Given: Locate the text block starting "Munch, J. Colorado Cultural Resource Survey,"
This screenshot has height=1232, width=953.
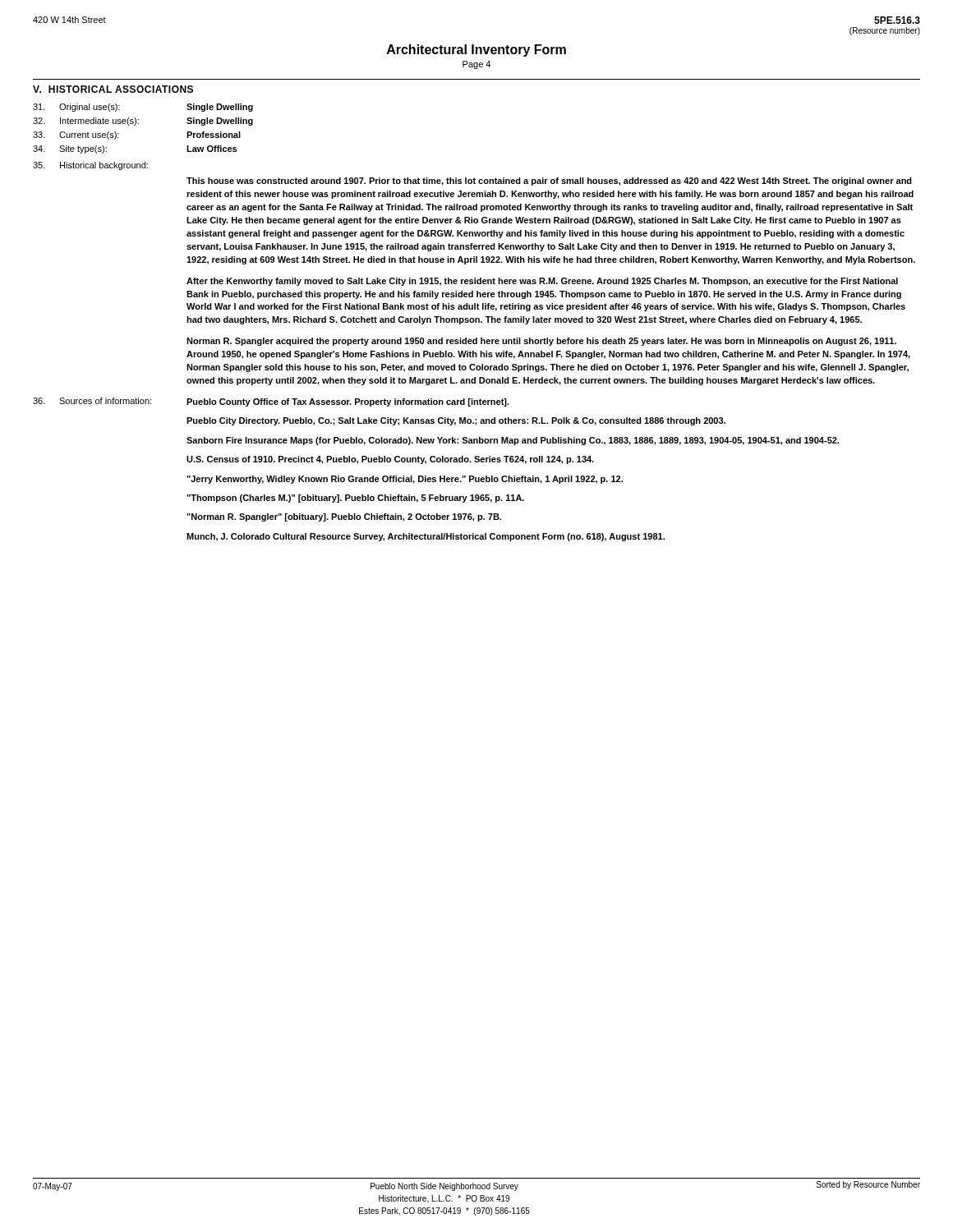Looking at the screenshot, I should click(426, 536).
